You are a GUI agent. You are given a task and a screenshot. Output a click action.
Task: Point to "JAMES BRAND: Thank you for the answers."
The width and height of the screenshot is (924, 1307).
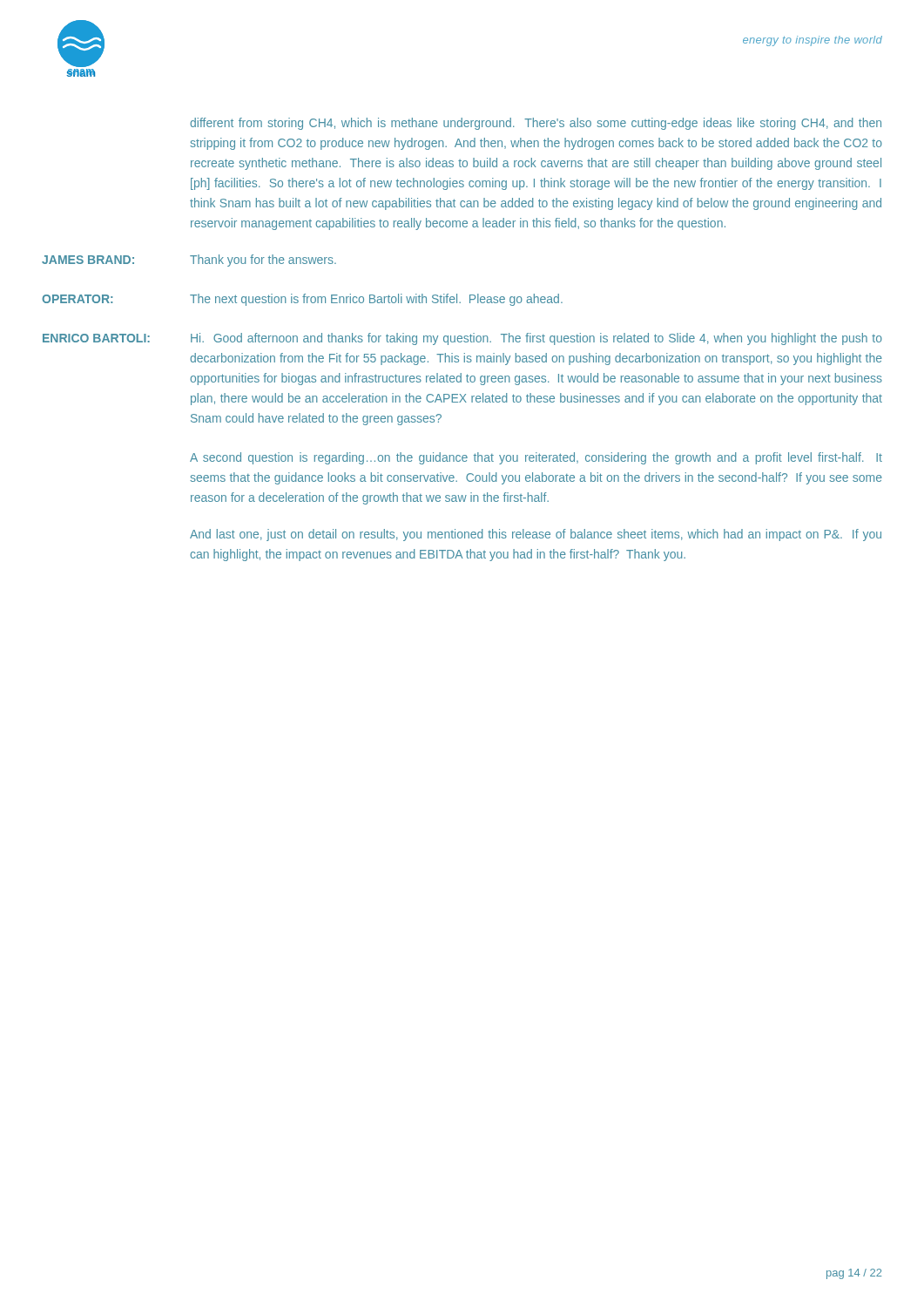coord(189,261)
